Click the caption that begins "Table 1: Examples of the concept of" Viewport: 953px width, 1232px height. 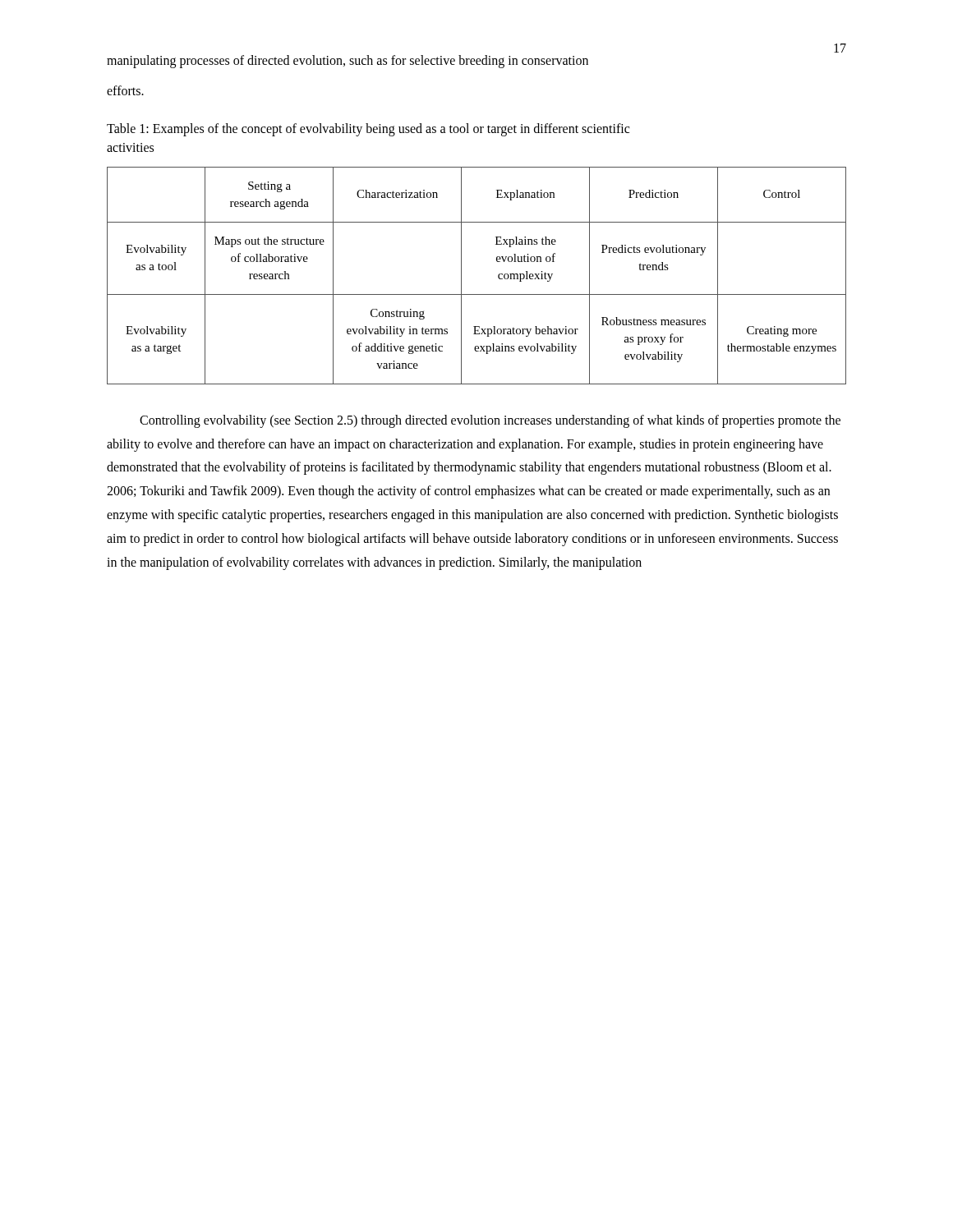pos(368,128)
